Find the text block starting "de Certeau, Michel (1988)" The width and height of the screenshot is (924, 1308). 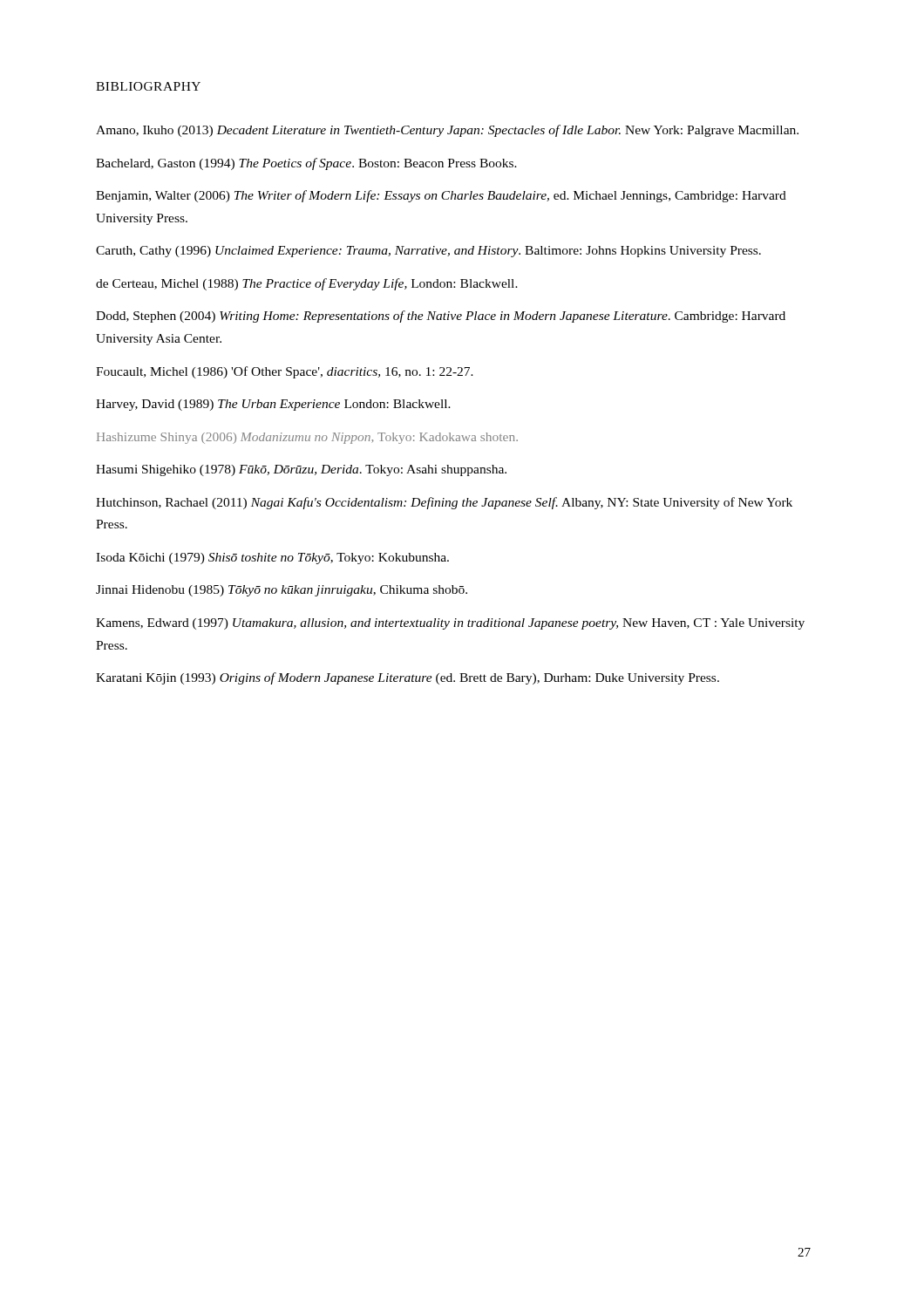[307, 283]
